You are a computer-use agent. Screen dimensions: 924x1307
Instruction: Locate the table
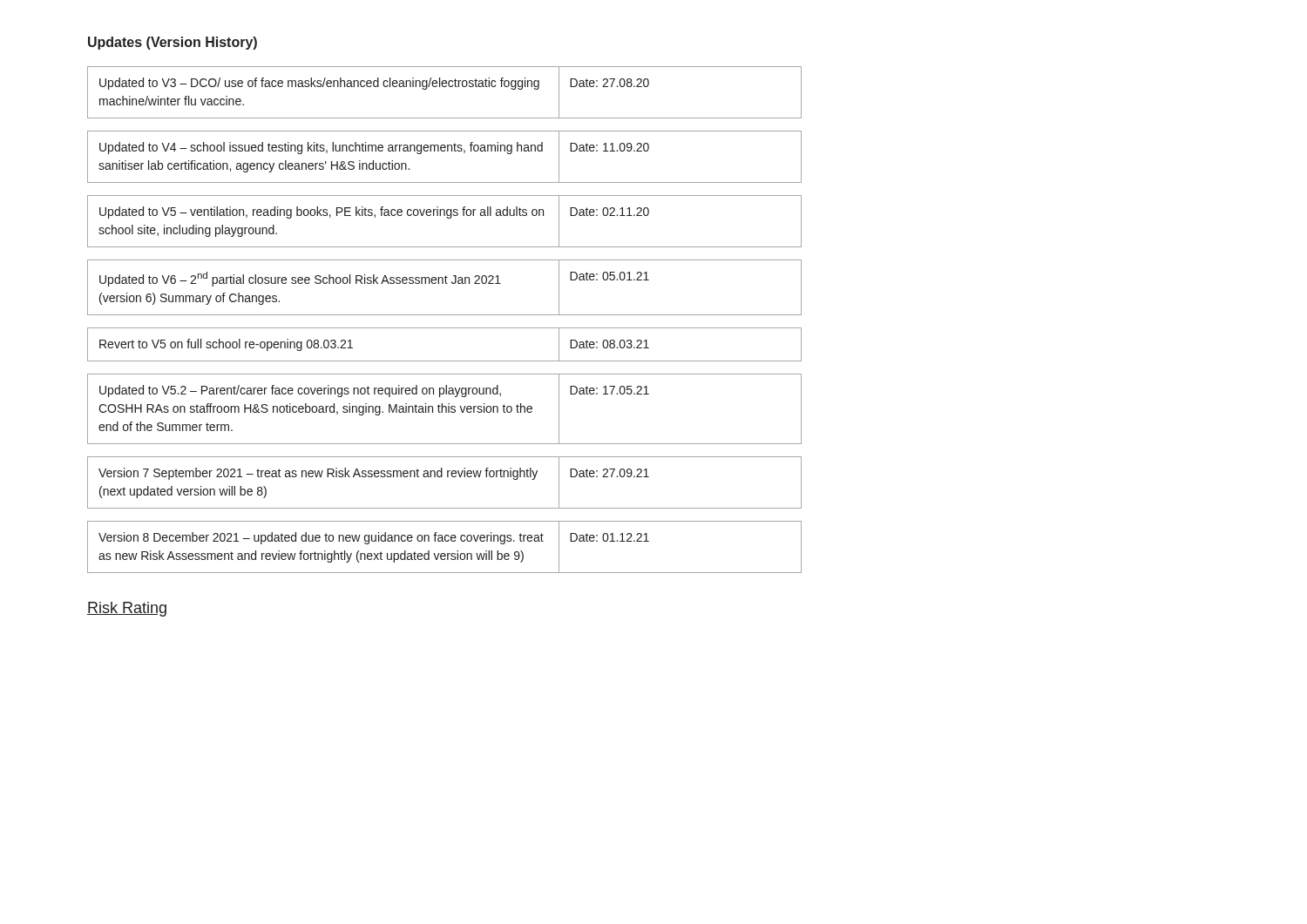tap(444, 319)
